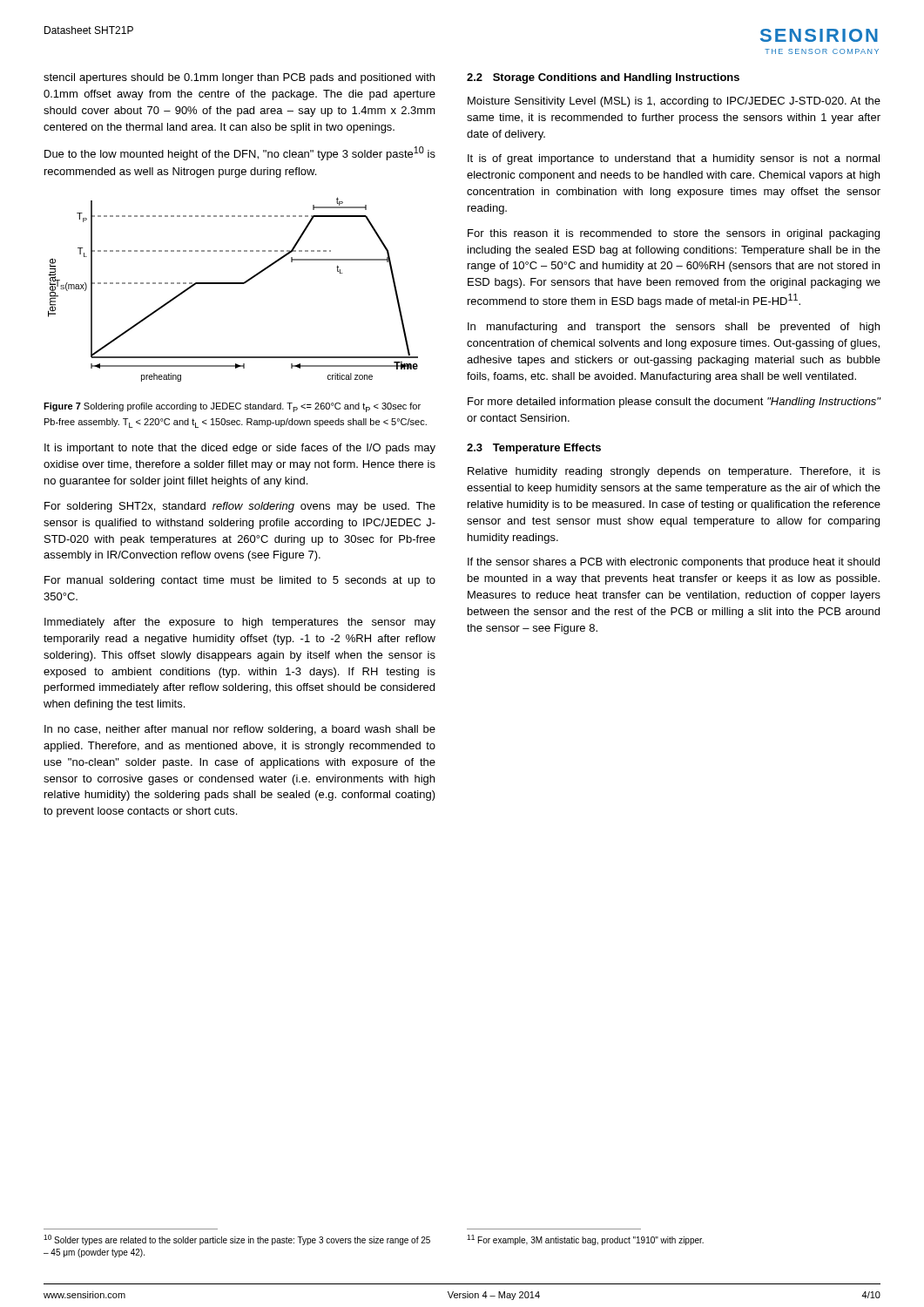Locate the text starting "For more detailed information please consult the"
The image size is (924, 1307).
(x=674, y=410)
